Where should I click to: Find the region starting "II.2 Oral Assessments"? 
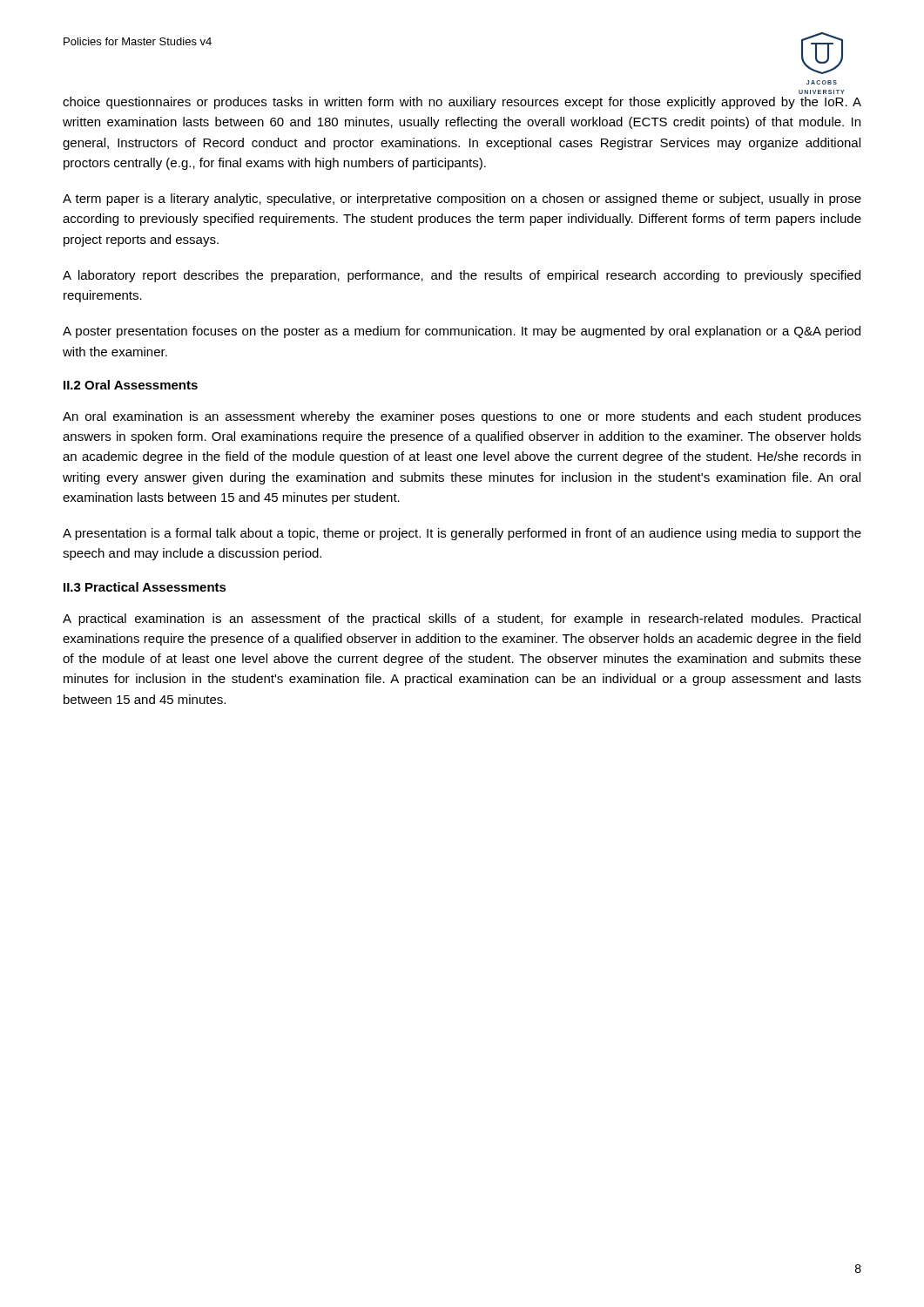tap(130, 384)
